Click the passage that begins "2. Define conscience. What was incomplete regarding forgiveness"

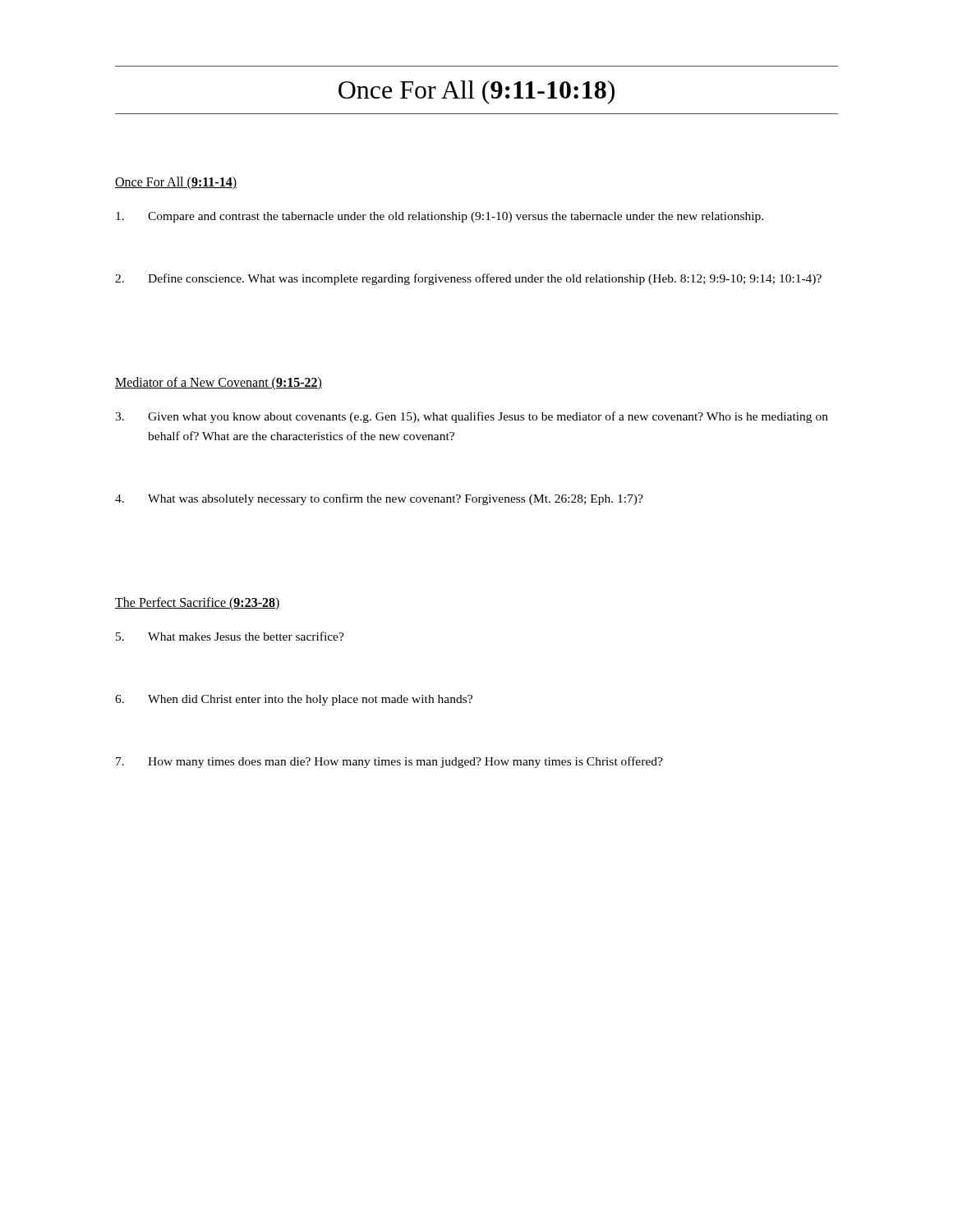476,278
